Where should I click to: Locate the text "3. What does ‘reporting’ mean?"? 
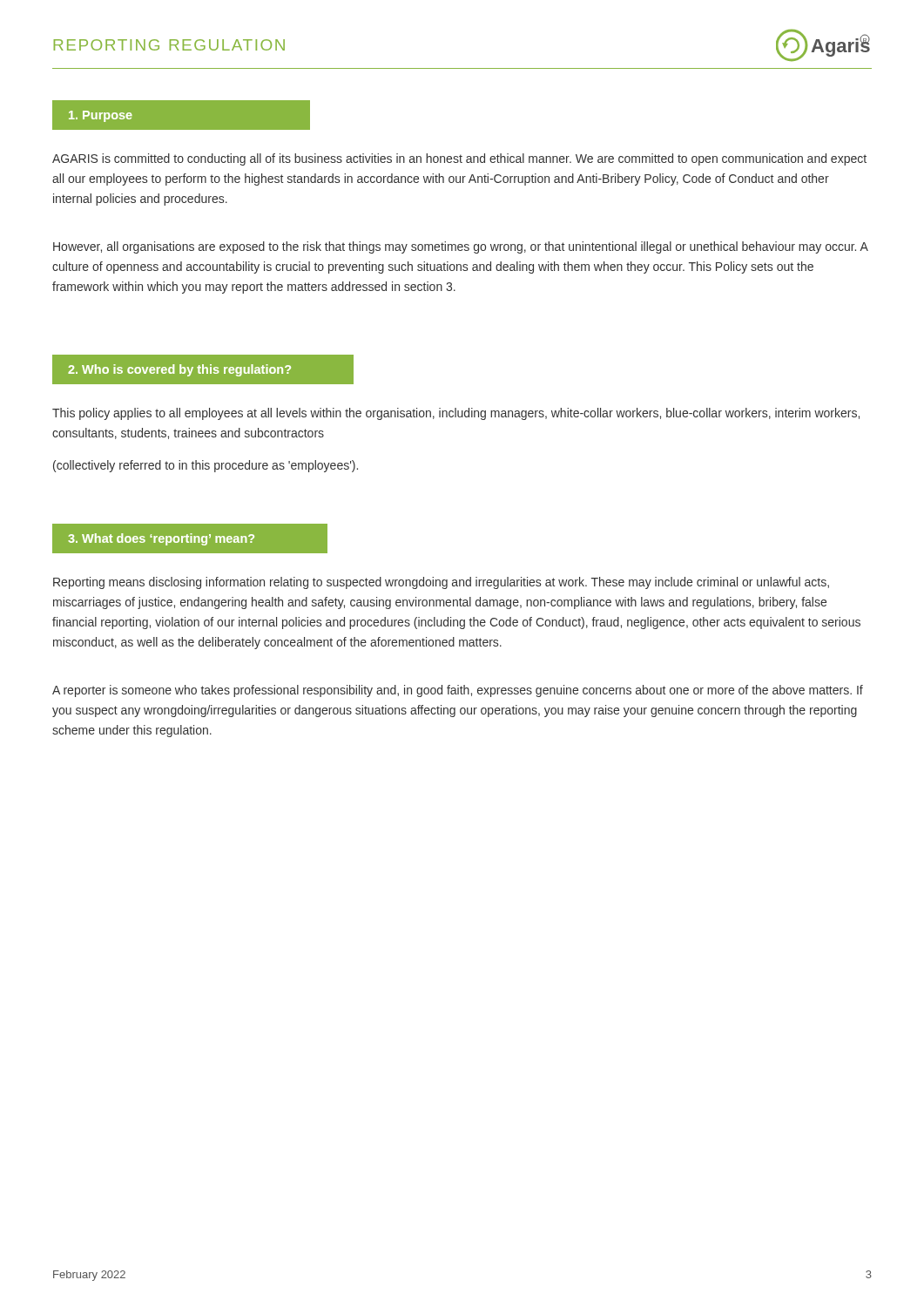pos(190,538)
